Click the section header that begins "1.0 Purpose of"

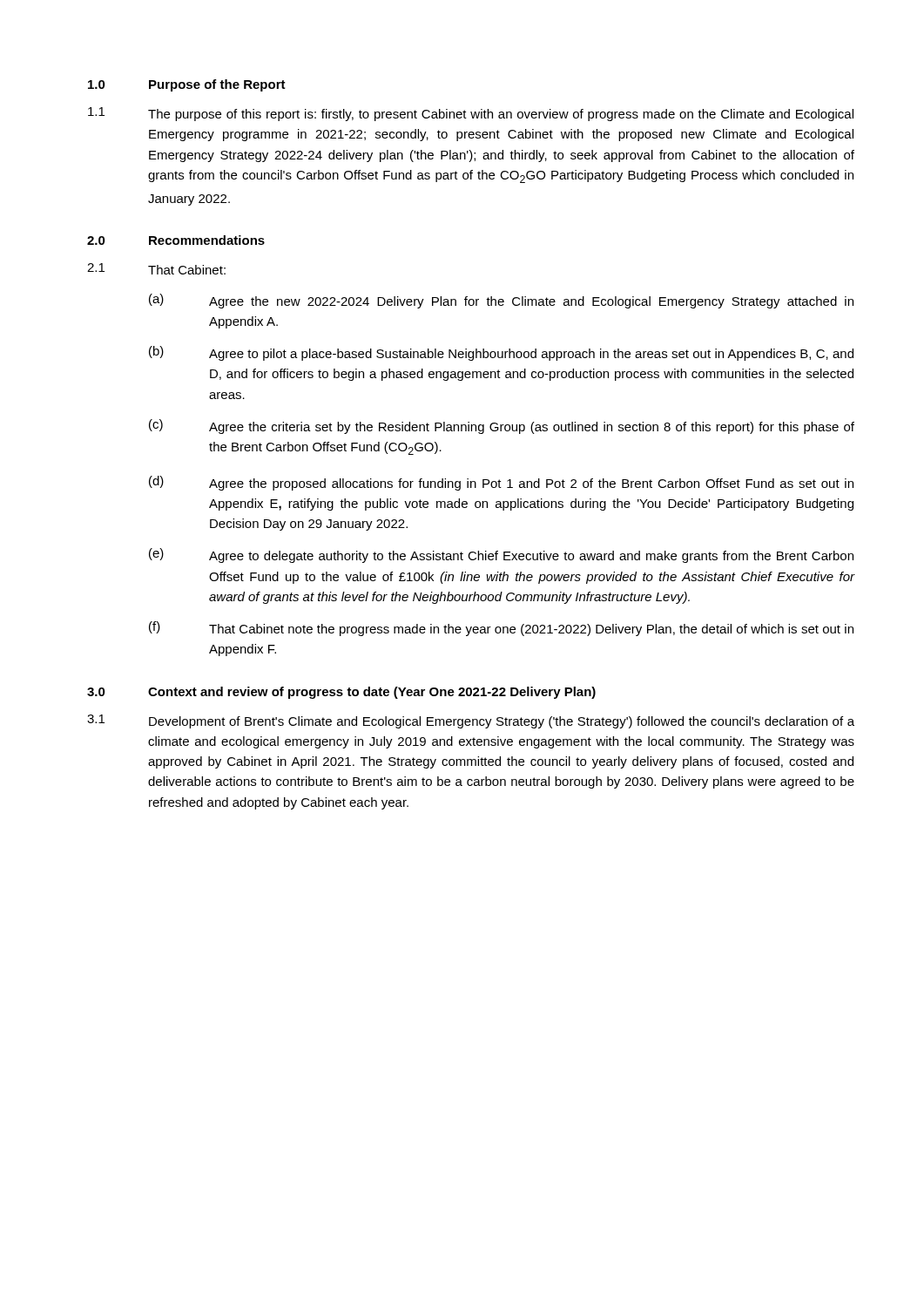pyautogui.click(x=186, y=84)
